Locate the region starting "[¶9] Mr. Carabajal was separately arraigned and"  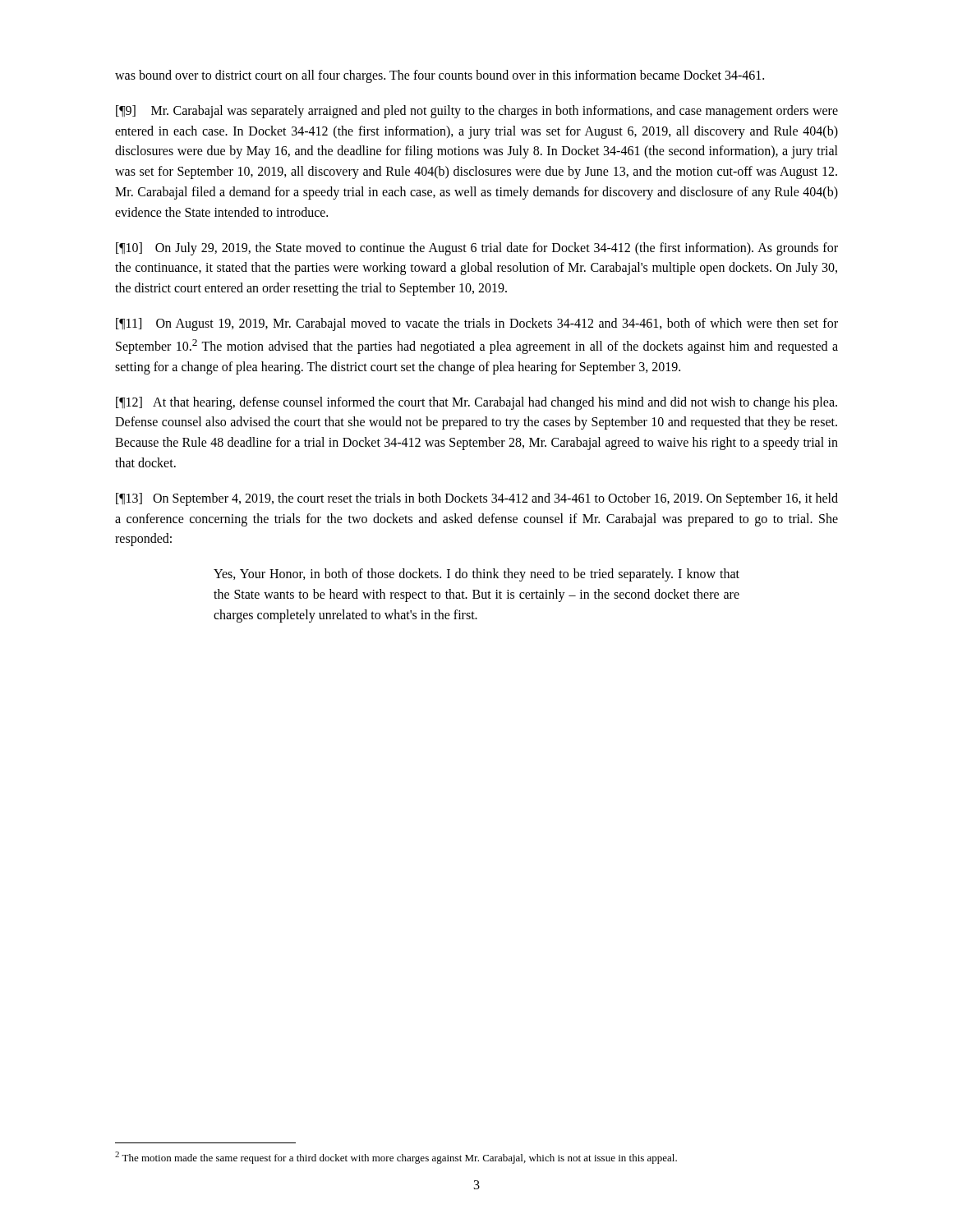[x=476, y=161]
